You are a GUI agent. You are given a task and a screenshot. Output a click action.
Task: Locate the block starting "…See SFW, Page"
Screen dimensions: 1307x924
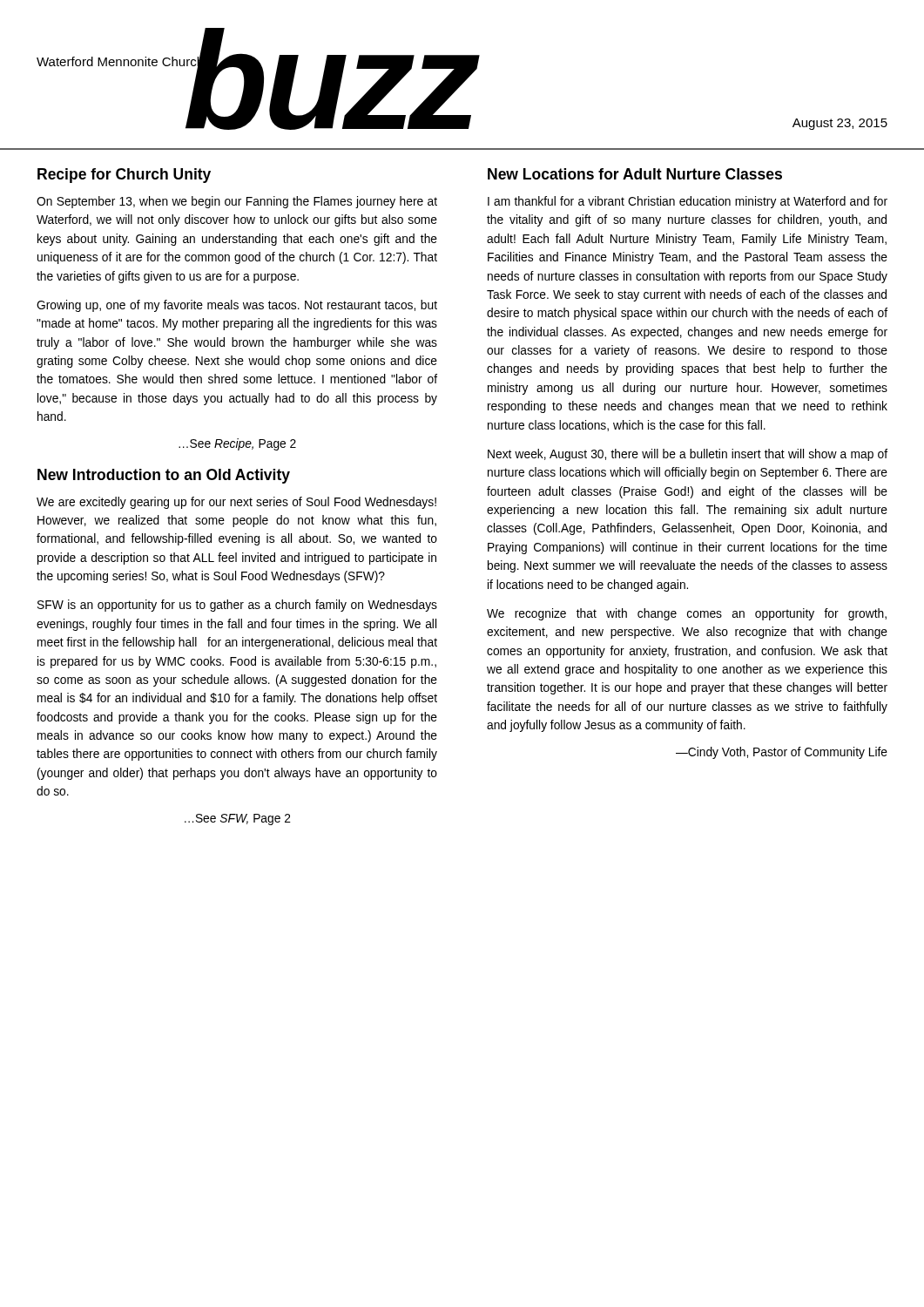pos(237,818)
